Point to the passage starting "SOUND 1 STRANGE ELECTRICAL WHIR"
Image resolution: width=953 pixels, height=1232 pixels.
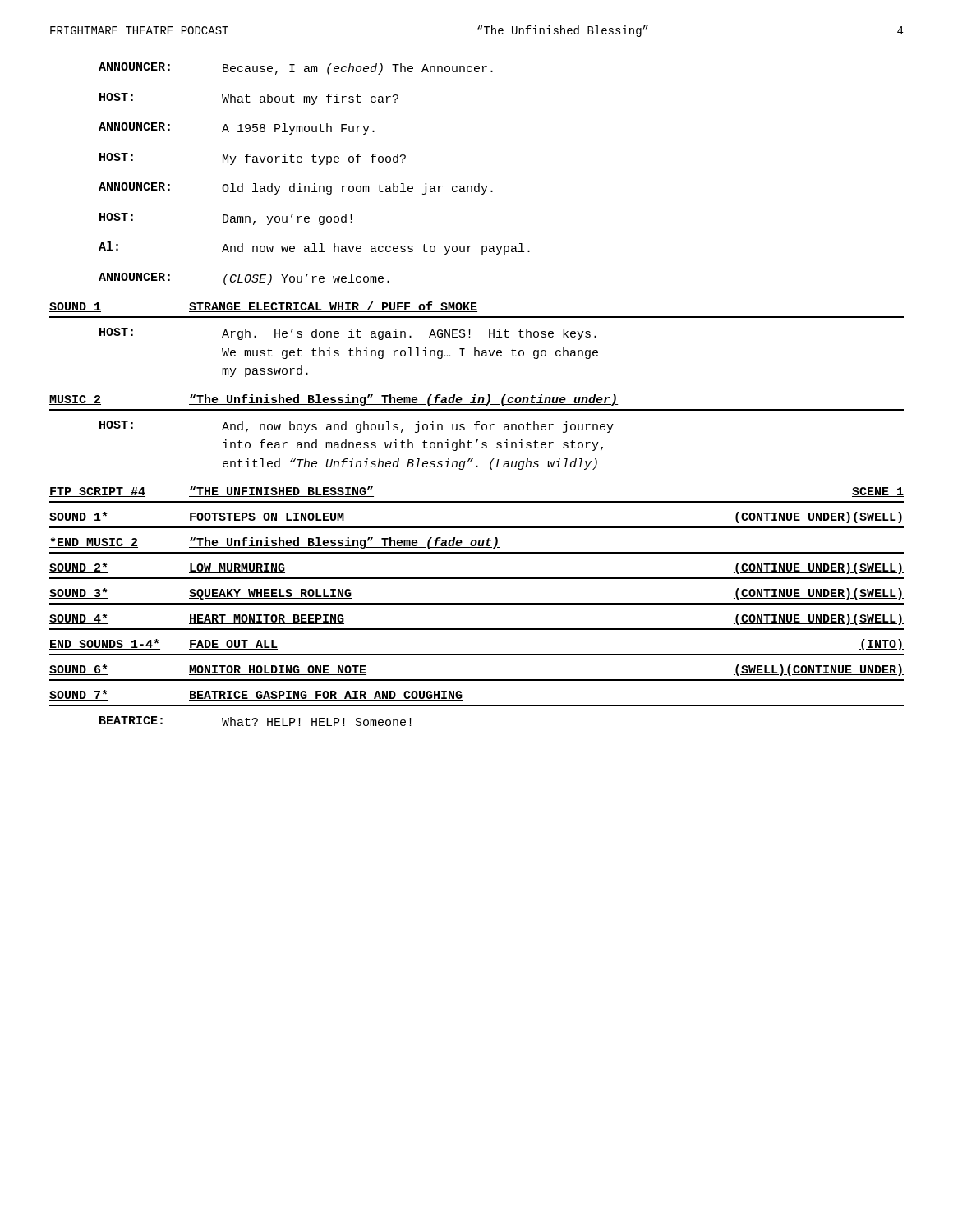tap(476, 308)
